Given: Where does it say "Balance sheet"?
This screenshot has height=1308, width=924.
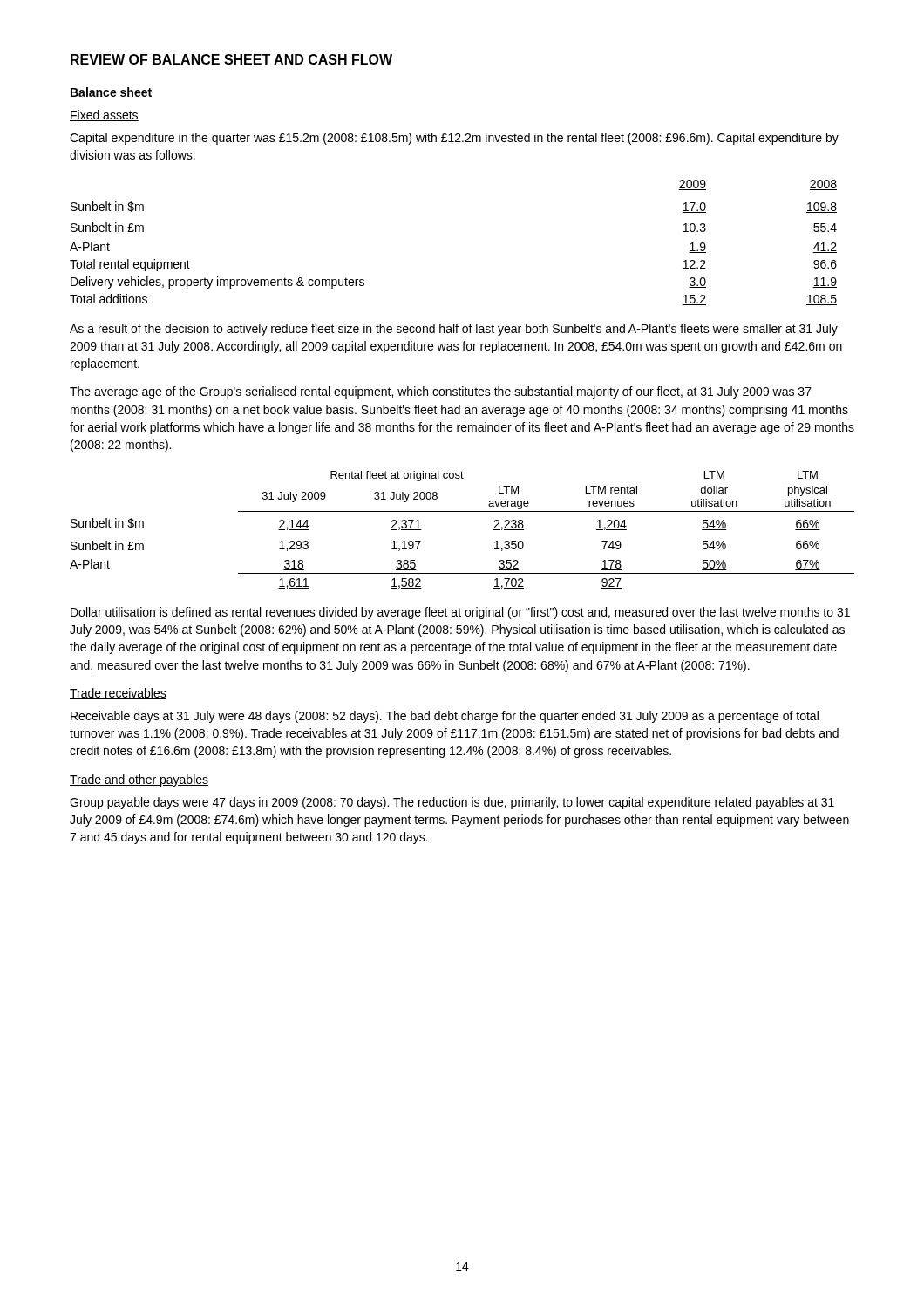Looking at the screenshot, I should pyautogui.click(x=111, y=92).
